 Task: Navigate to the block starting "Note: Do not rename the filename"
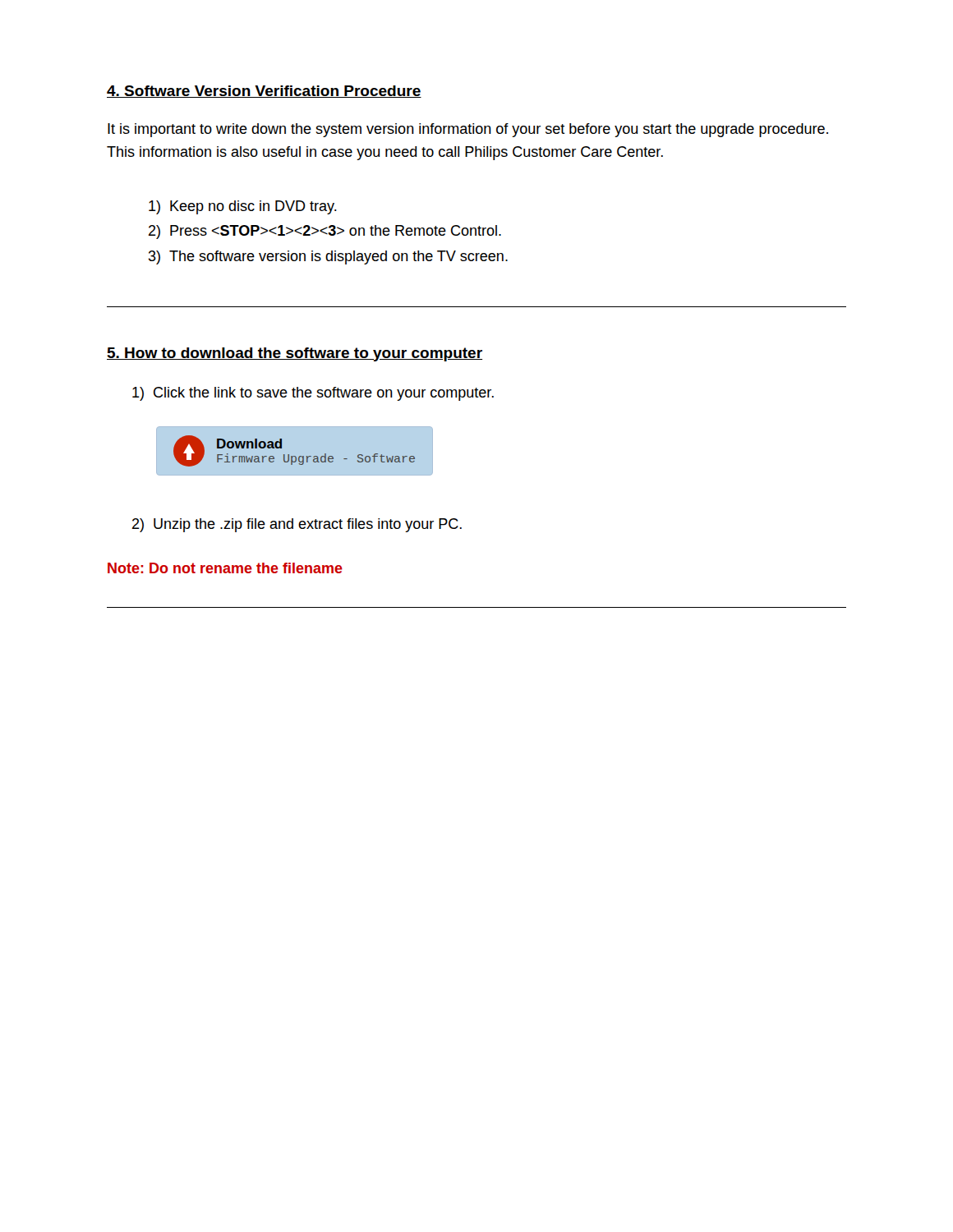click(225, 568)
